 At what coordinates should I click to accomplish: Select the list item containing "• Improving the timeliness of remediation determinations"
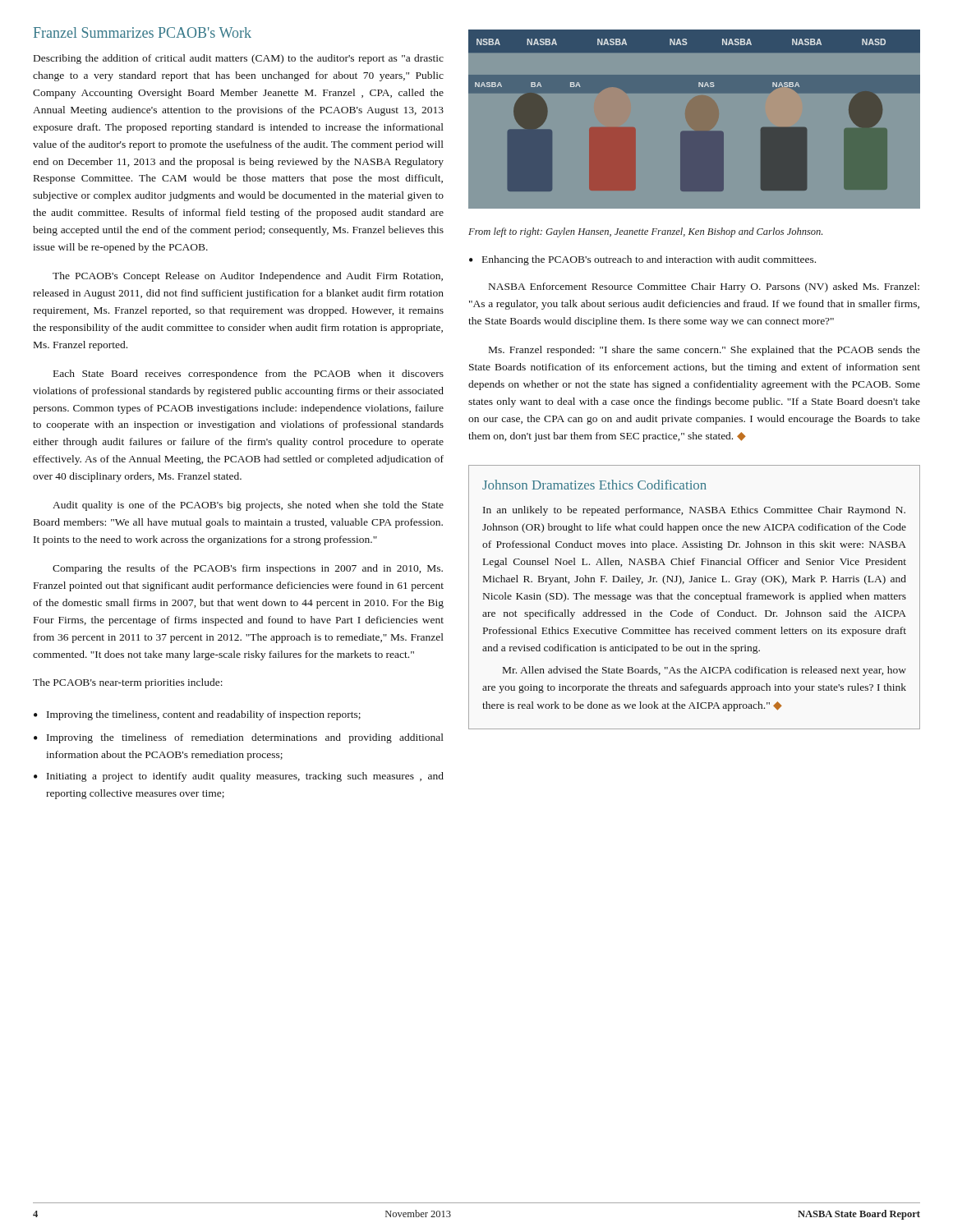coord(238,747)
